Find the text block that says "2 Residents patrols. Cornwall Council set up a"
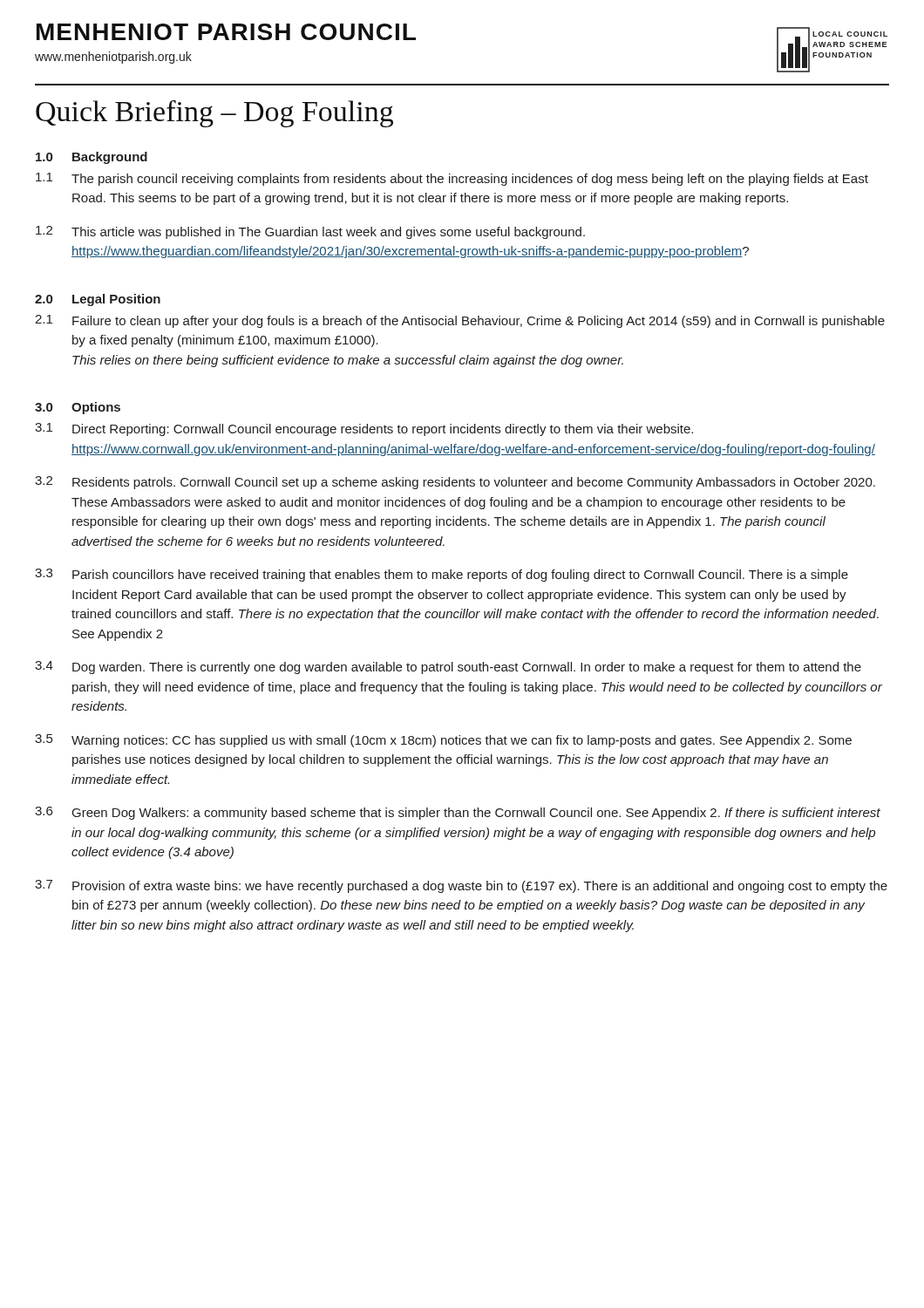 click(x=462, y=512)
